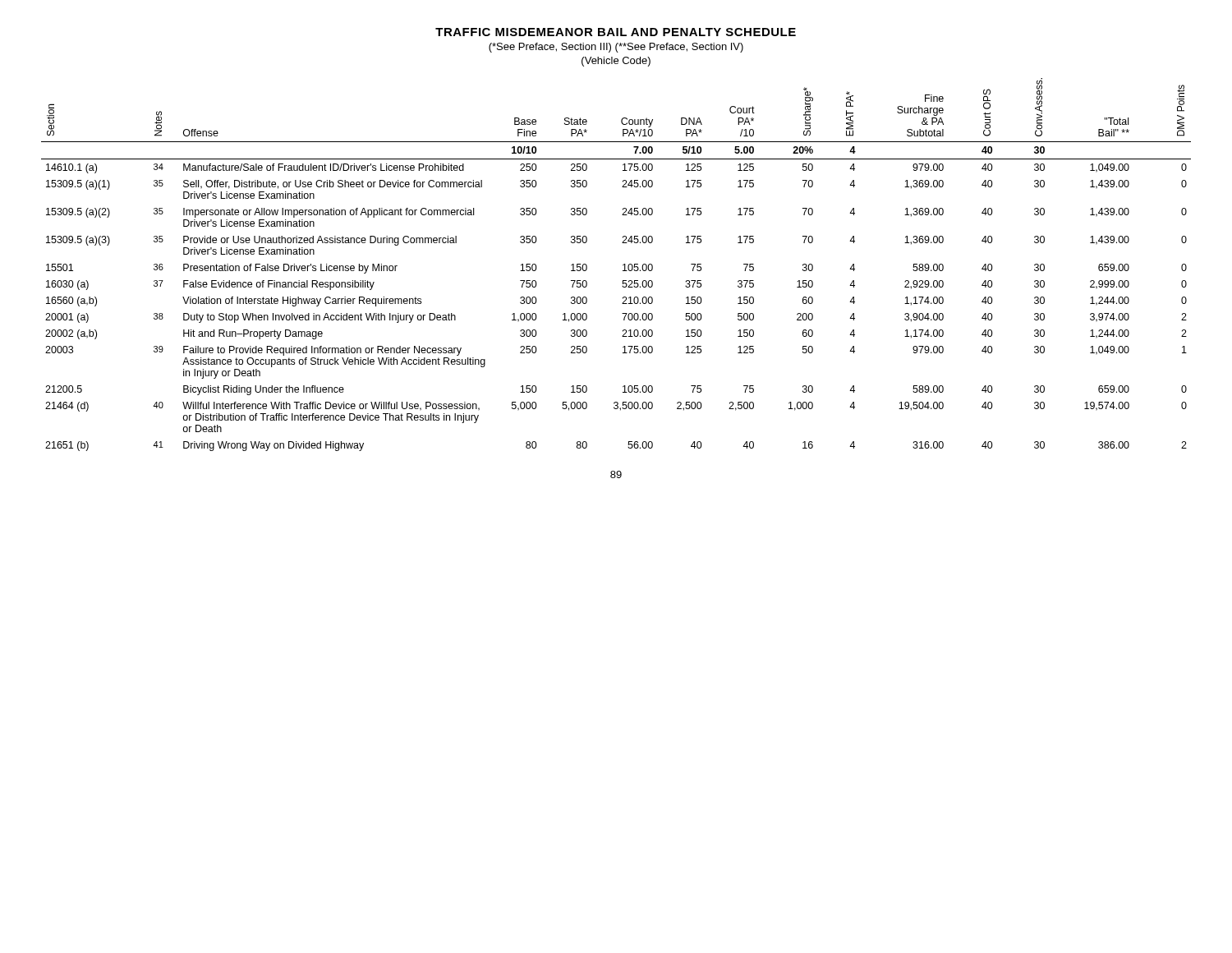Find the text block starting "(*See Preface, Section III) (**See Preface,"

point(616,46)
